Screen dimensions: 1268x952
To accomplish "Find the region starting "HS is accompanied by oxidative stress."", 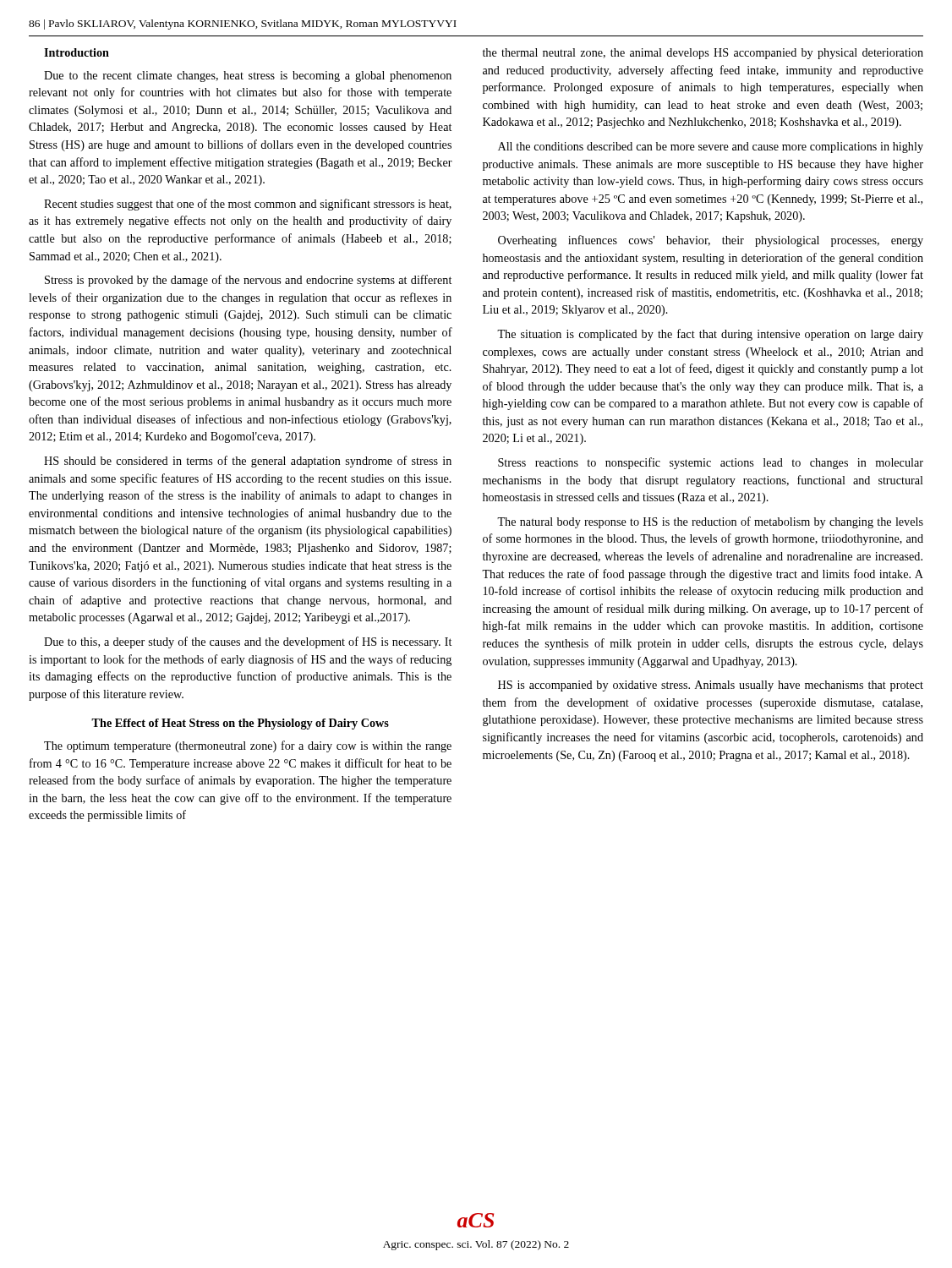I will (x=703, y=720).
